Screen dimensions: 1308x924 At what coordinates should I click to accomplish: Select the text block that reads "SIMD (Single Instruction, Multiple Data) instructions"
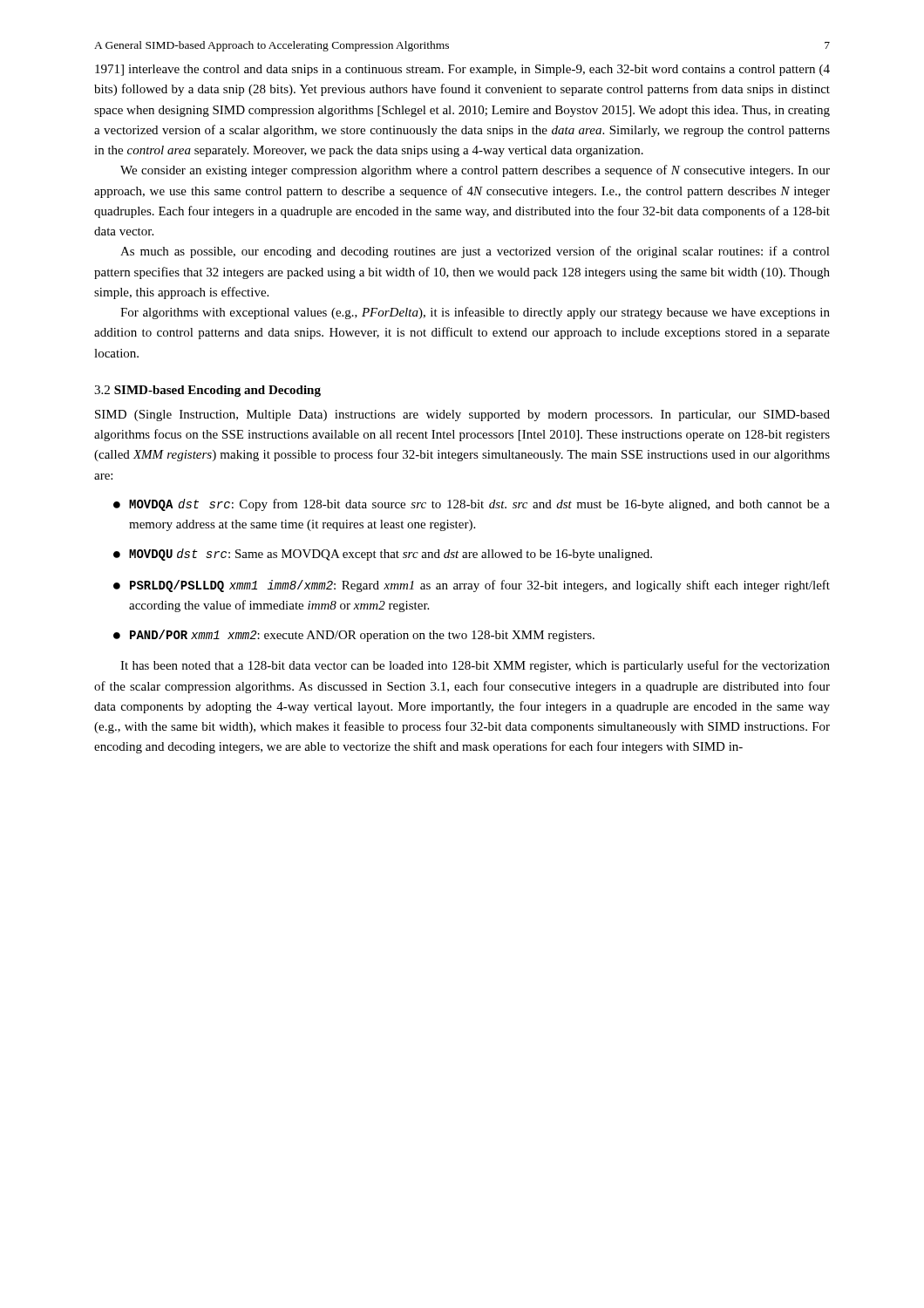click(462, 445)
